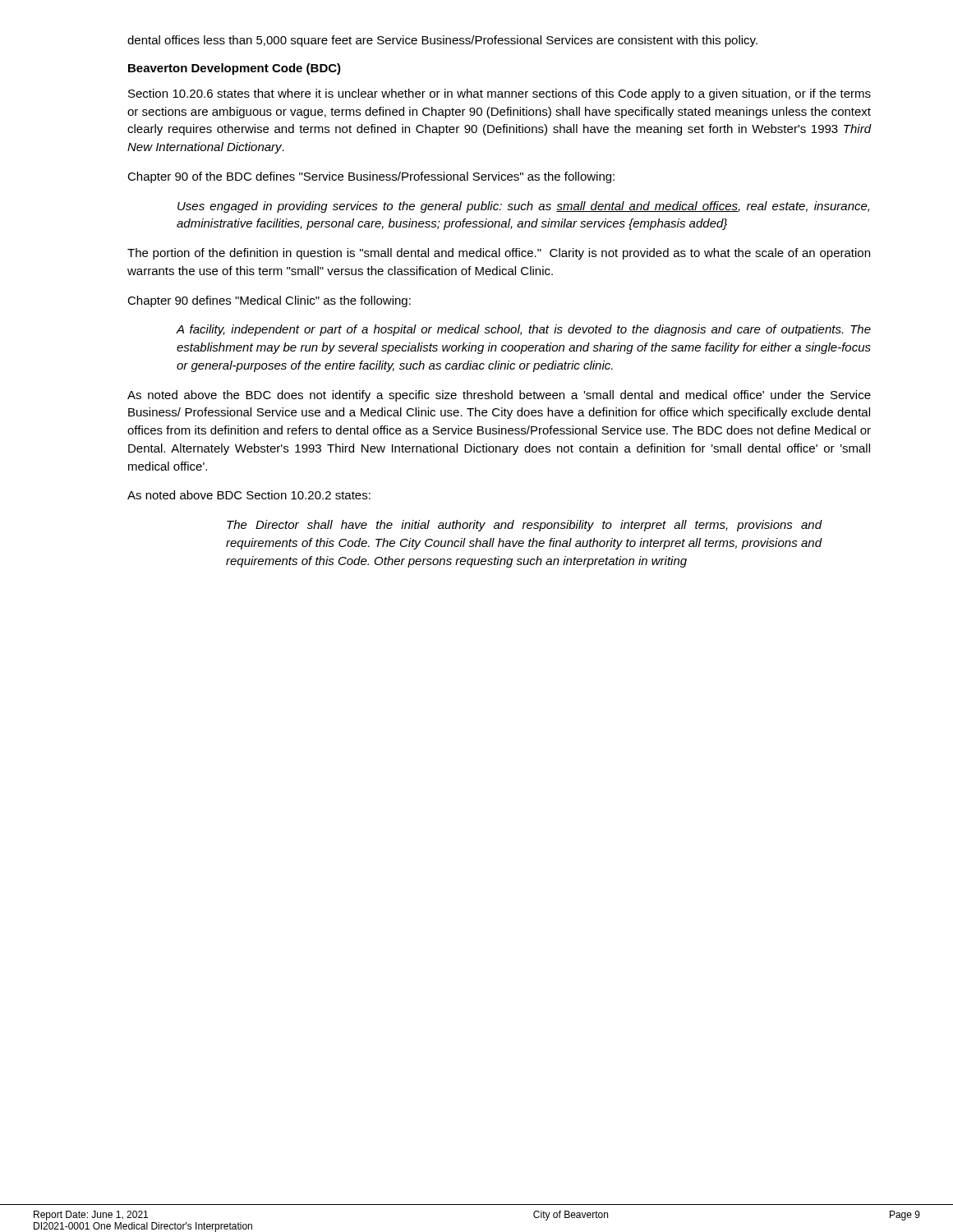Select the element starting "Chapter 90 defines "Medical Clinic""
Image resolution: width=953 pixels, height=1232 pixels.
(x=269, y=300)
